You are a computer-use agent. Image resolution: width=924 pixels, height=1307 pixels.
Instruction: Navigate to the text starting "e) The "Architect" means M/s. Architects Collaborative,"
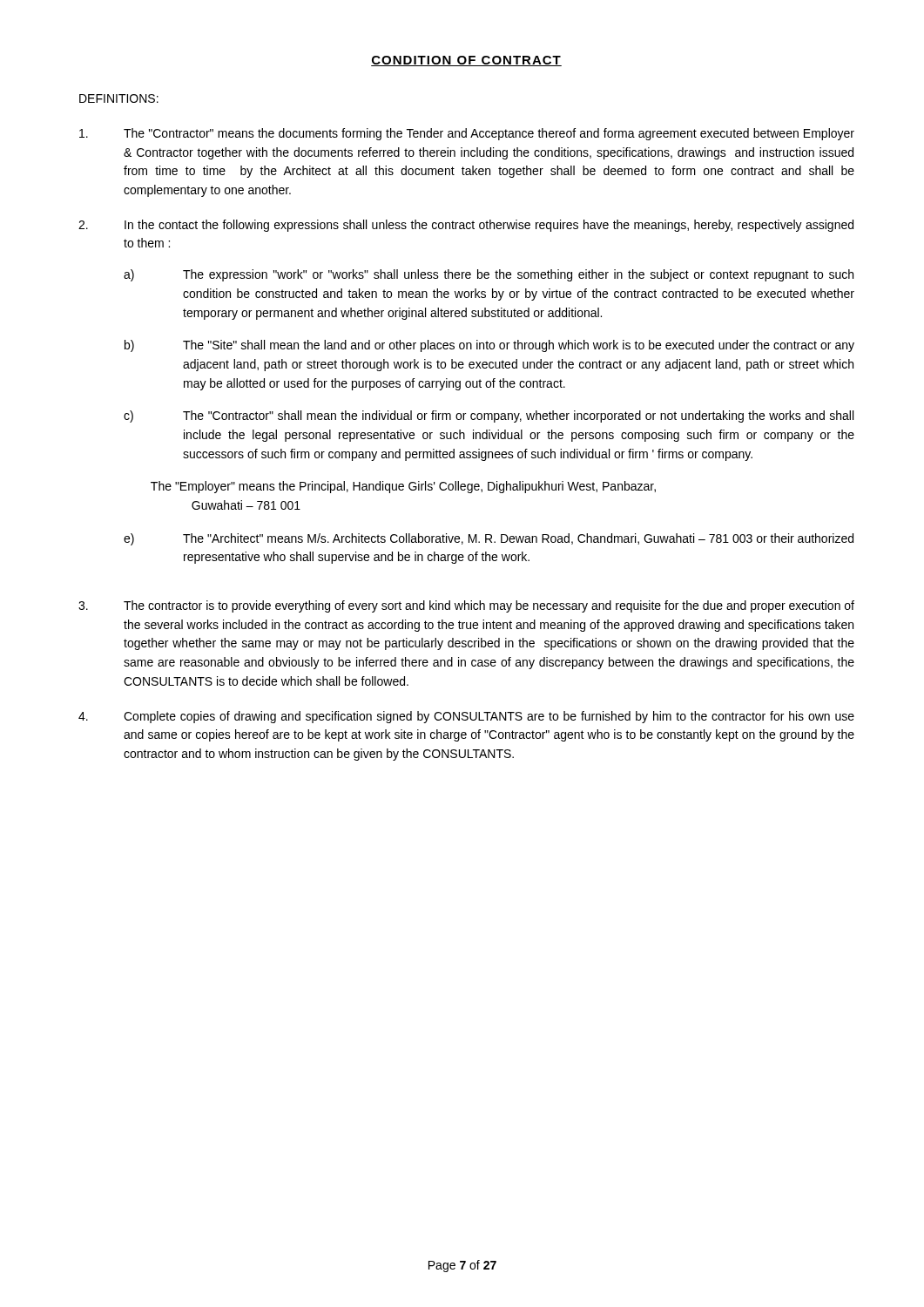click(489, 548)
